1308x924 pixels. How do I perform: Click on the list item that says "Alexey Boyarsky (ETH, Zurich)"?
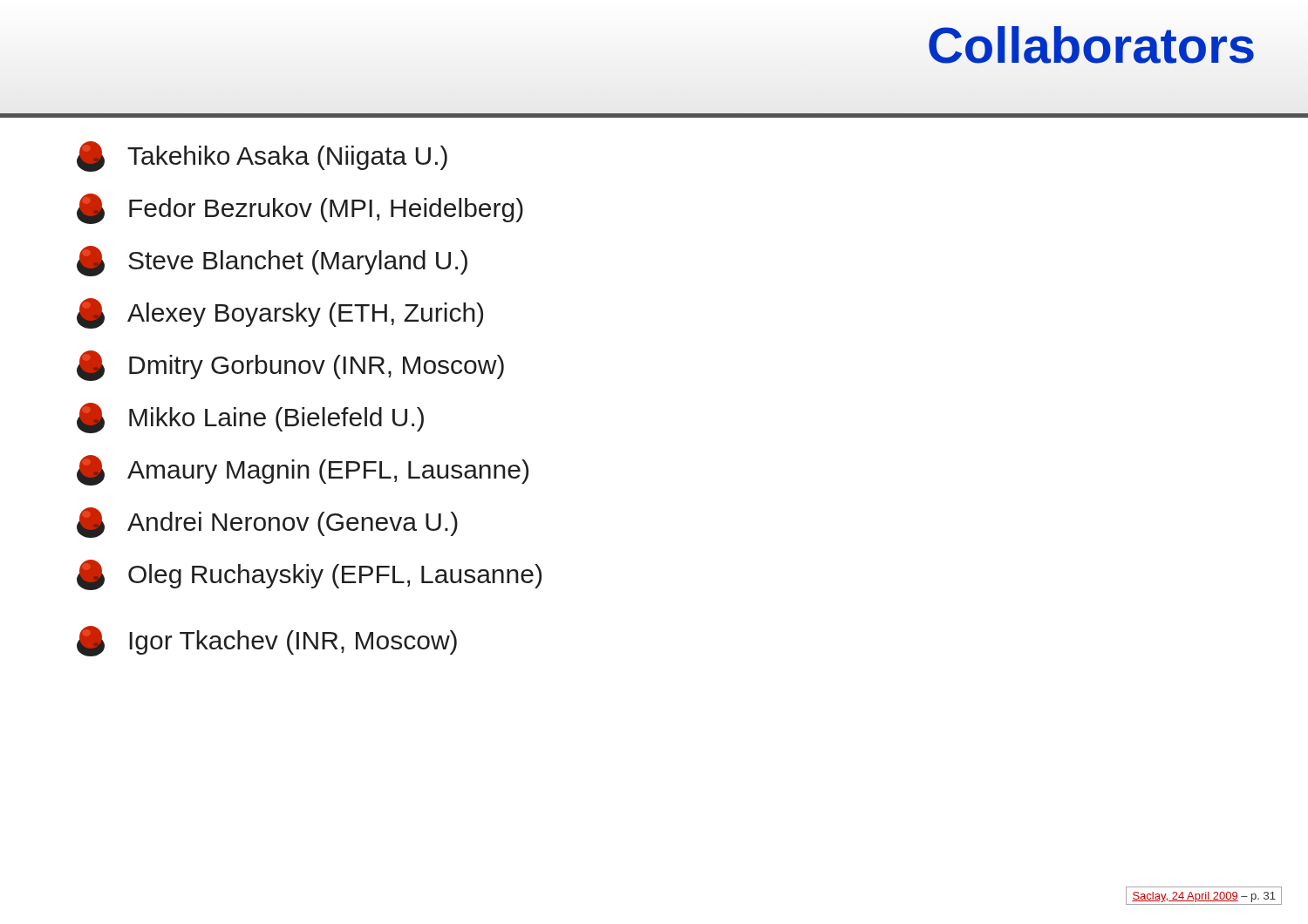click(277, 313)
